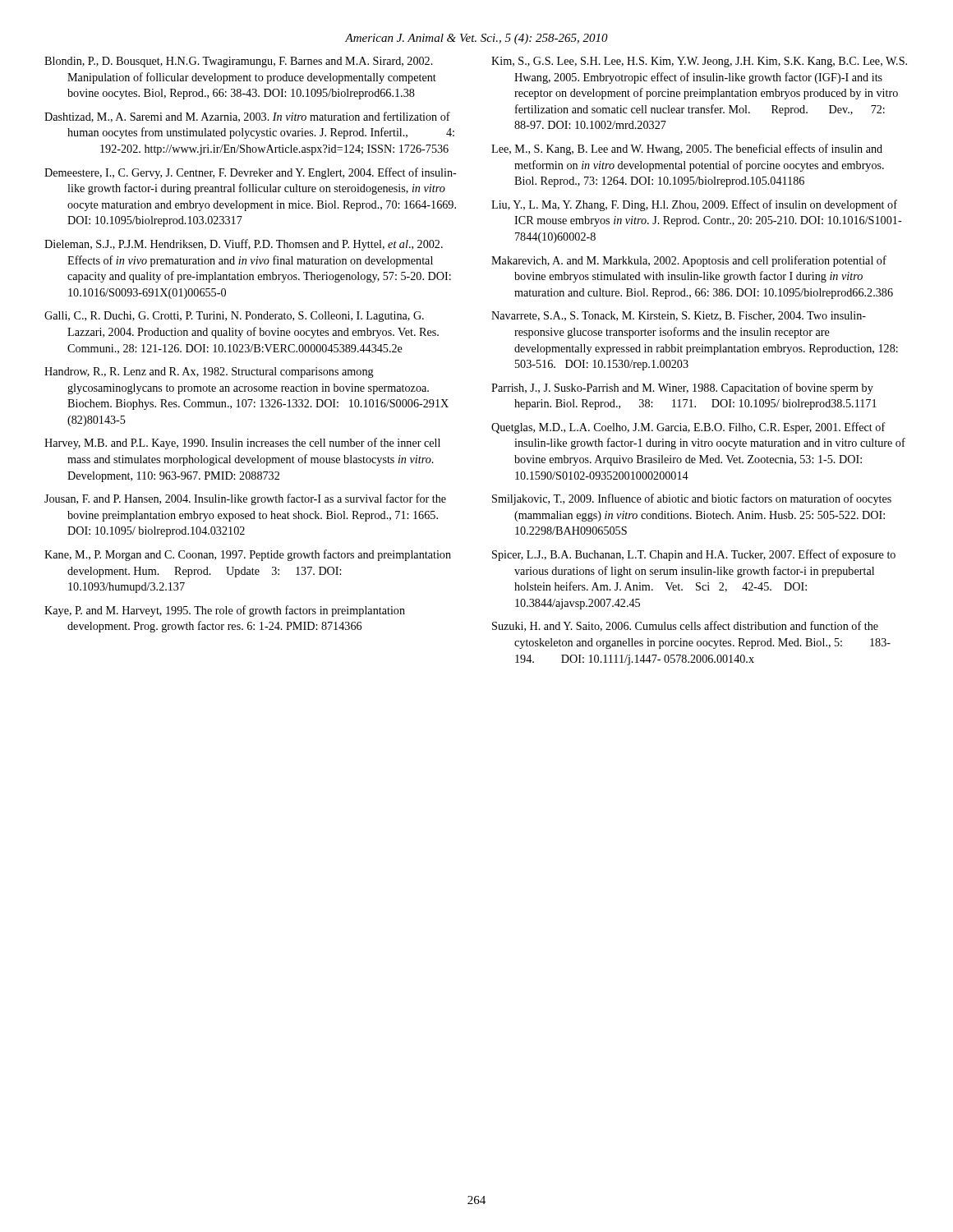This screenshot has height=1232, width=953.
Task: Where is the passage that starts "Quetglas, M.D., L.A. Coelho,"?
Action: [698, 451]
